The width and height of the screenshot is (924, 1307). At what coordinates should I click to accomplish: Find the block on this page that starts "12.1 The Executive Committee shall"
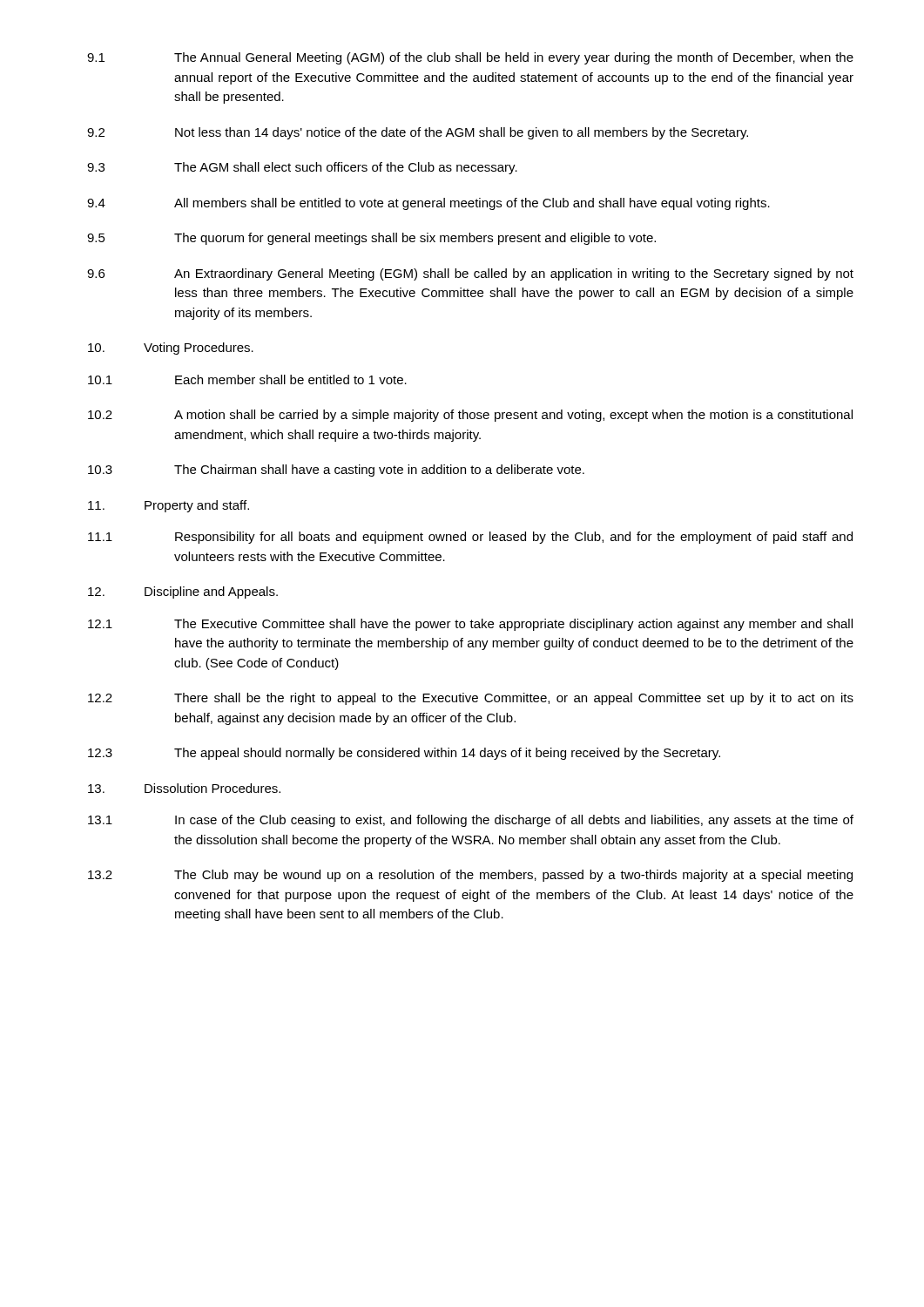tap(470, 643)
